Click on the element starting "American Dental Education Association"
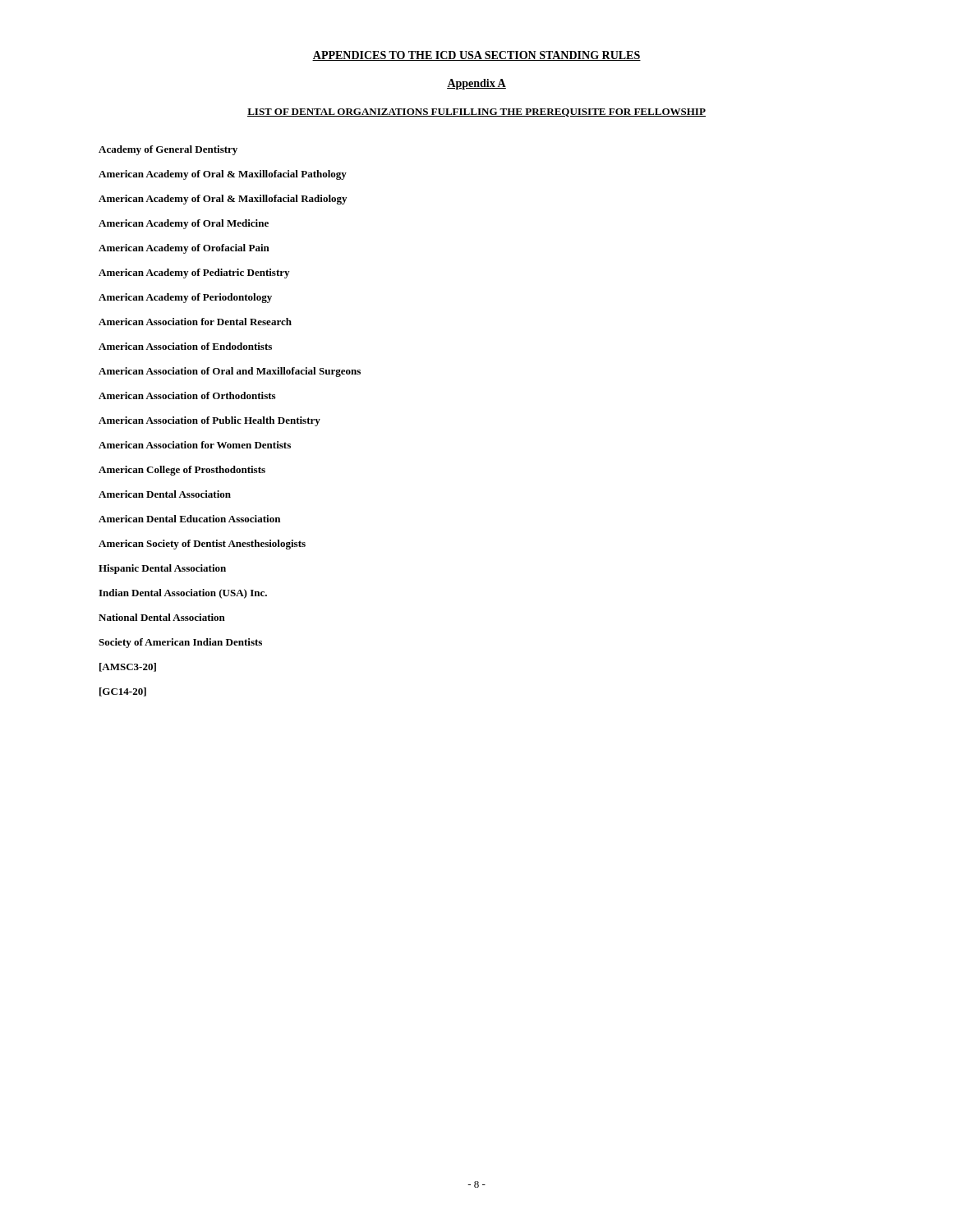 (189, 519)
